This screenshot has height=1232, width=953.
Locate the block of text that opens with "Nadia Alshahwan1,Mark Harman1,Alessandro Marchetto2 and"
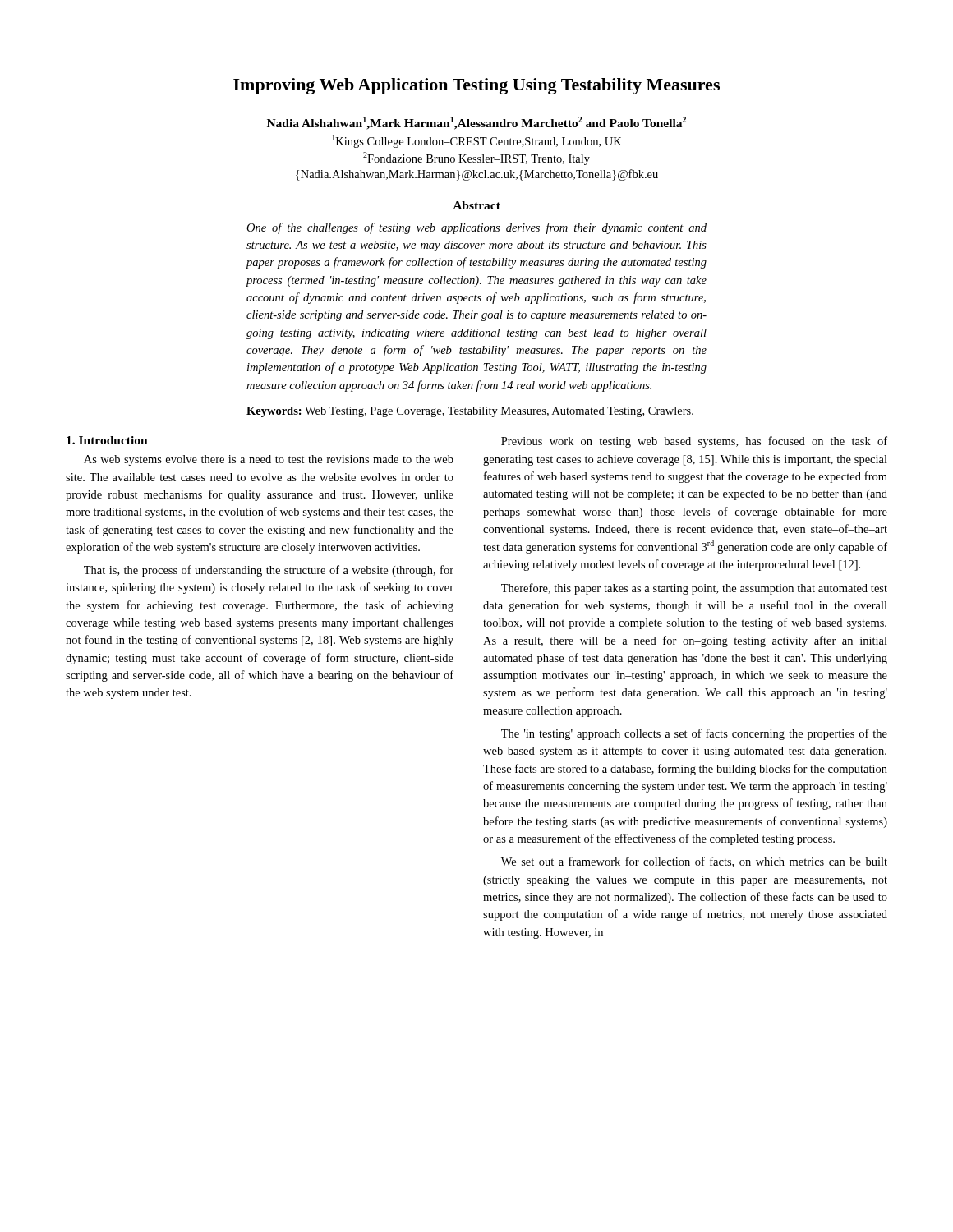pos(476,148)
